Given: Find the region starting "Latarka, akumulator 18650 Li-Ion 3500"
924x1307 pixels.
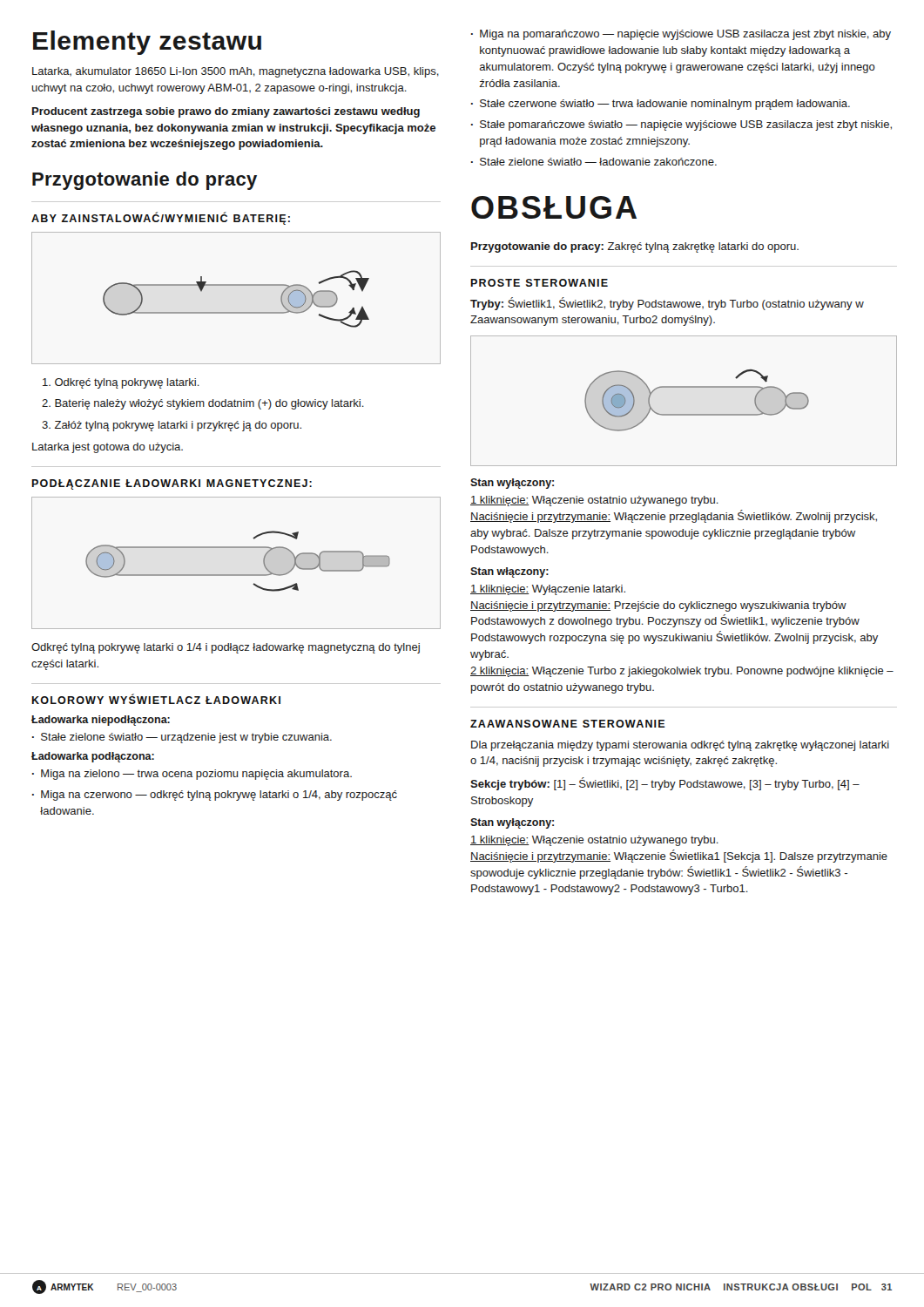Looking at the screenshot, I should [x=236, y=80].
